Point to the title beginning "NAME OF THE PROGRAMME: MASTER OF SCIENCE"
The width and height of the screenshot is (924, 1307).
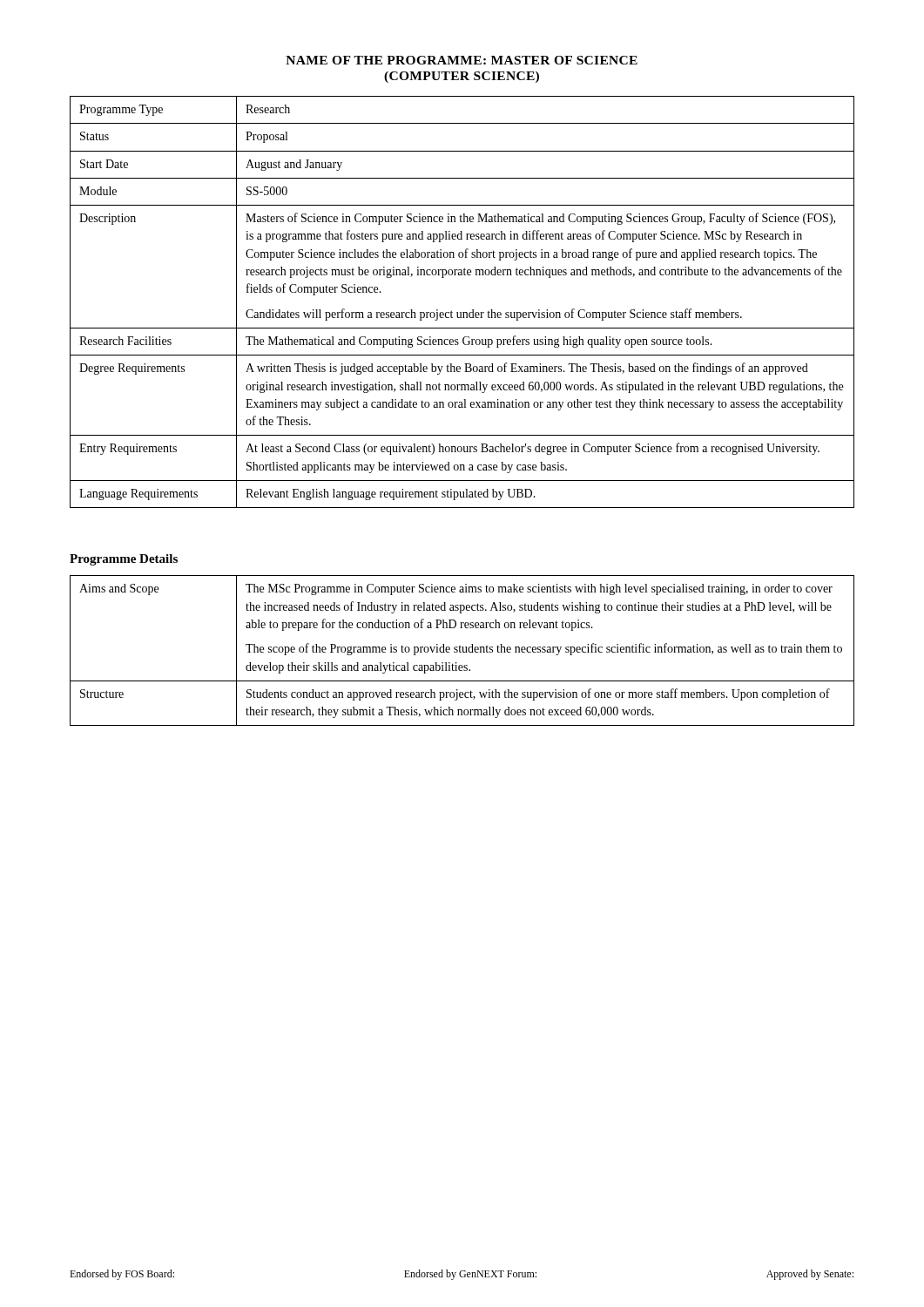click(x=462, y=68)
